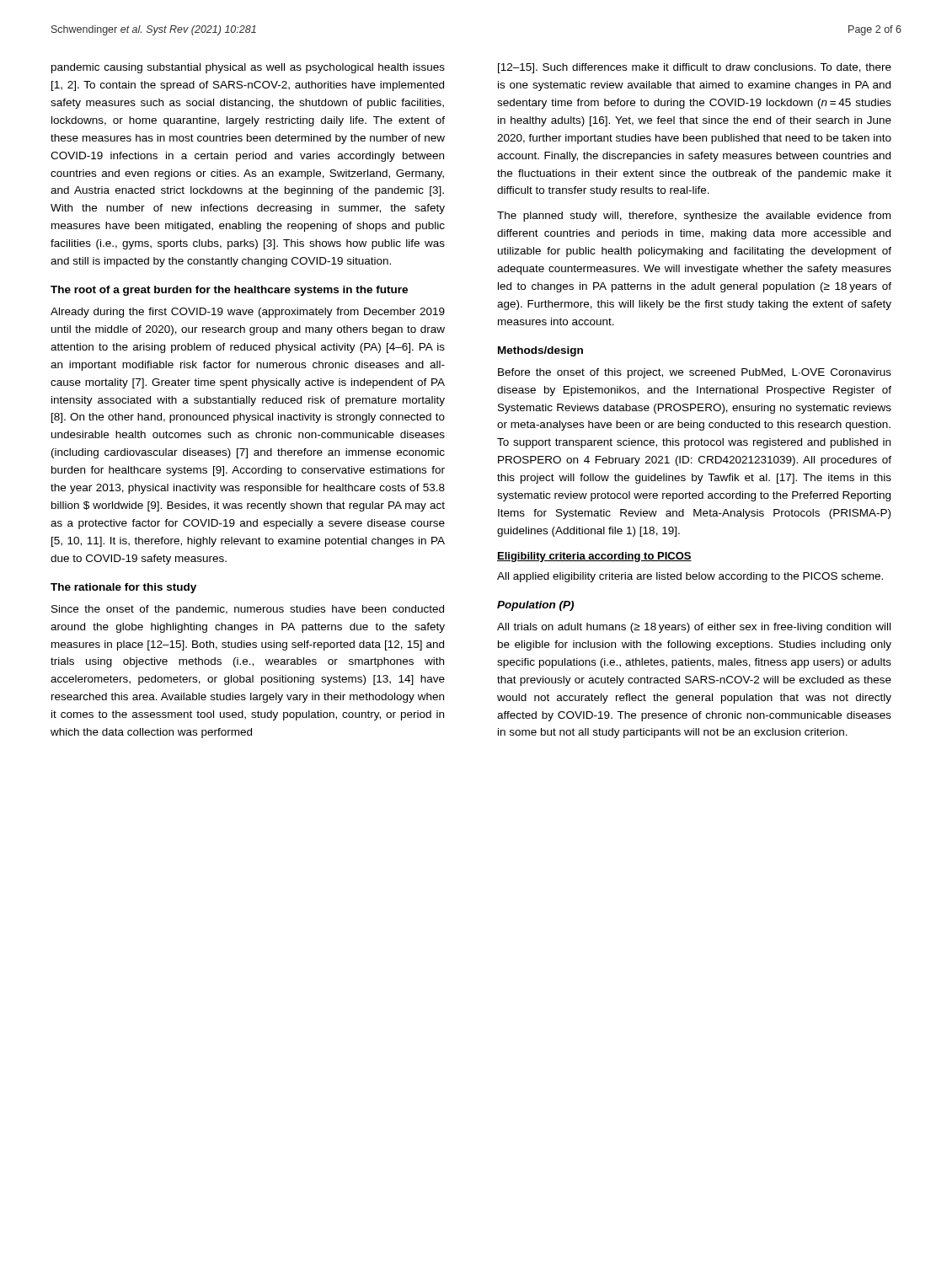
Task: Click on the text block starting "The root of a great burden for"
Action: click(x=229, y=289)
